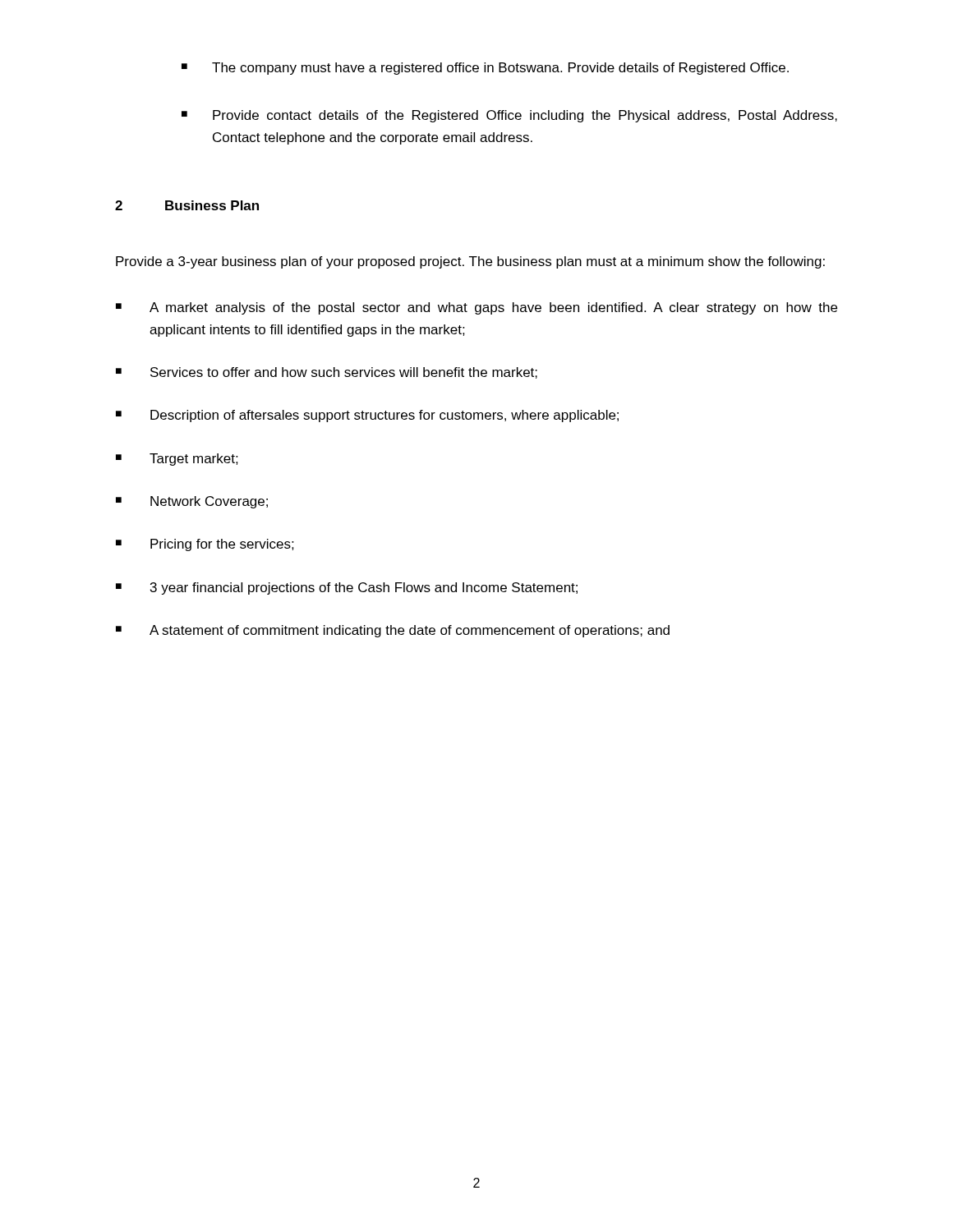Find the passage starting "■ Provide contact details of"
The width and height of the screenshot is (953, 1232).
pos(509,127)
